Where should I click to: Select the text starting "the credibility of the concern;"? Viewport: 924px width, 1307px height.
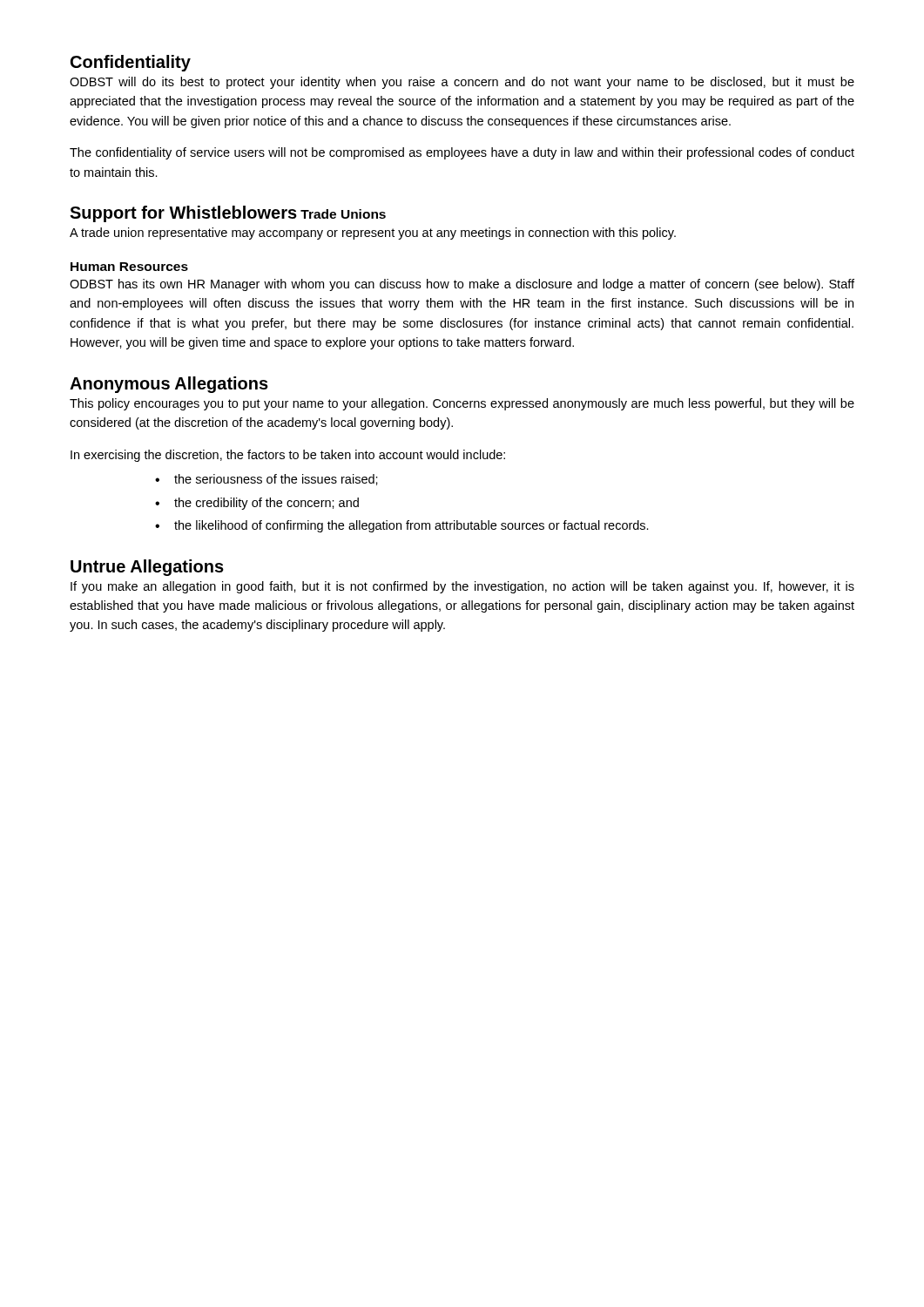267,502
